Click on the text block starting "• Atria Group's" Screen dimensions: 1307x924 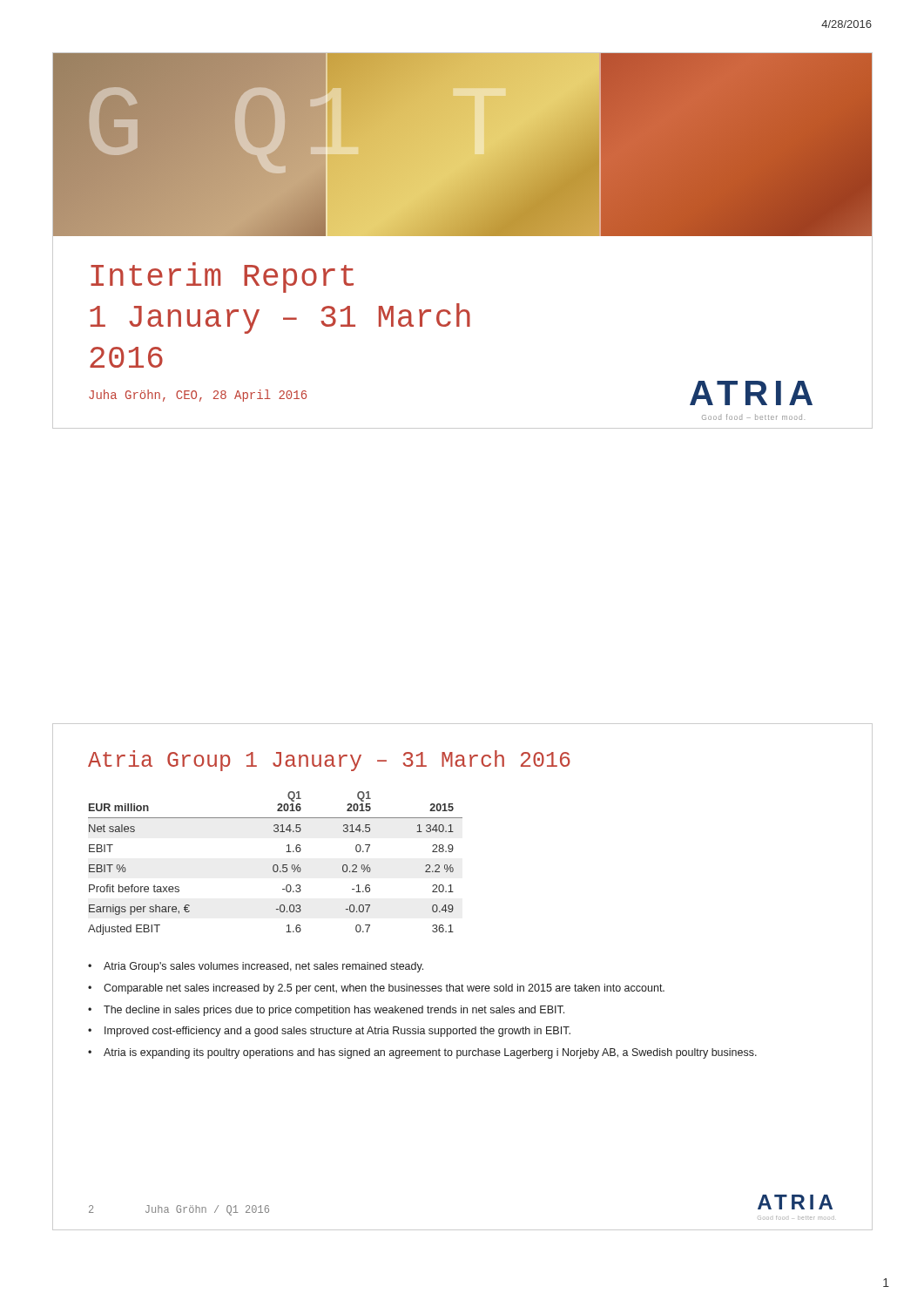tap(256, 967)
